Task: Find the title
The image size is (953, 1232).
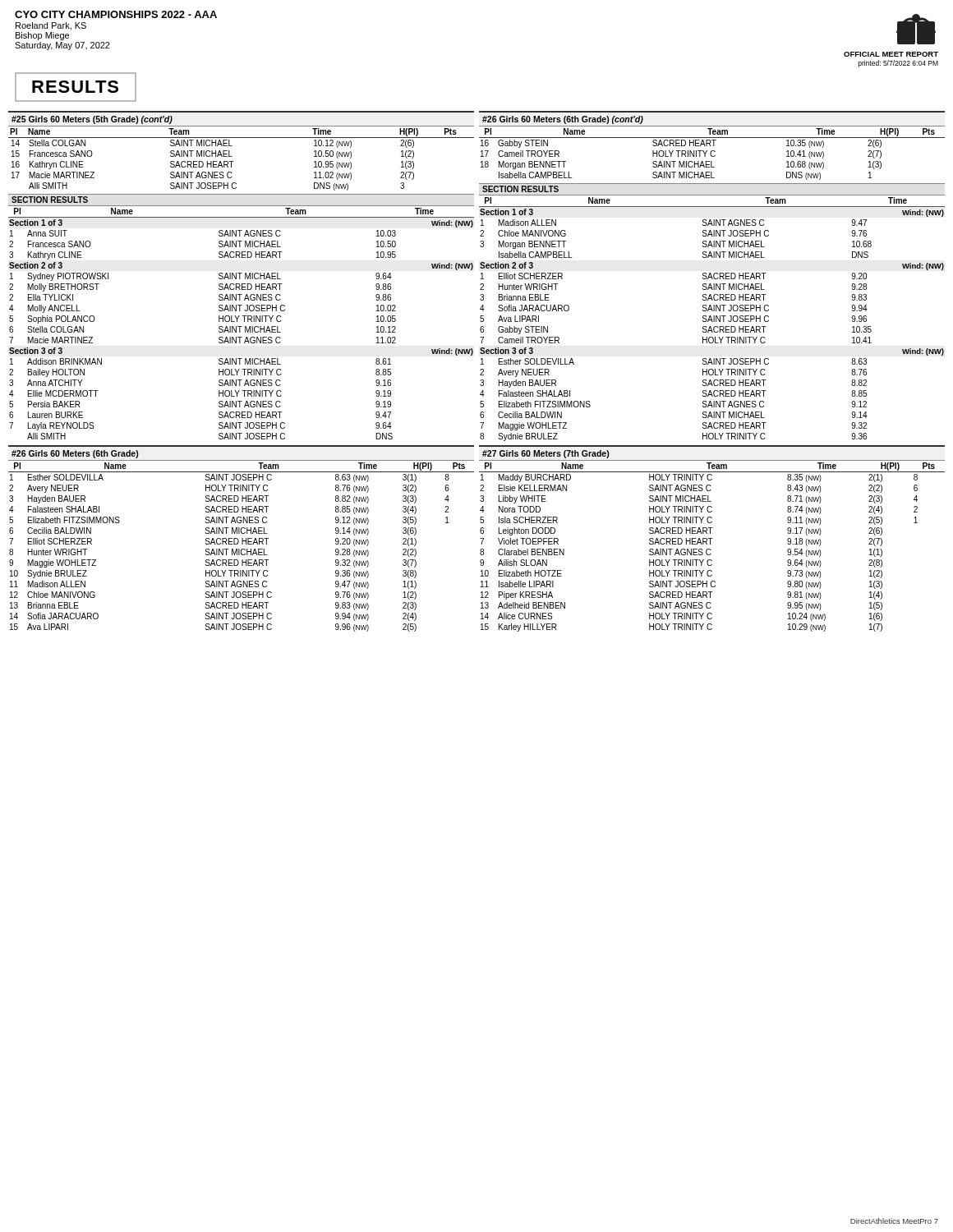Action: point(76,87)
